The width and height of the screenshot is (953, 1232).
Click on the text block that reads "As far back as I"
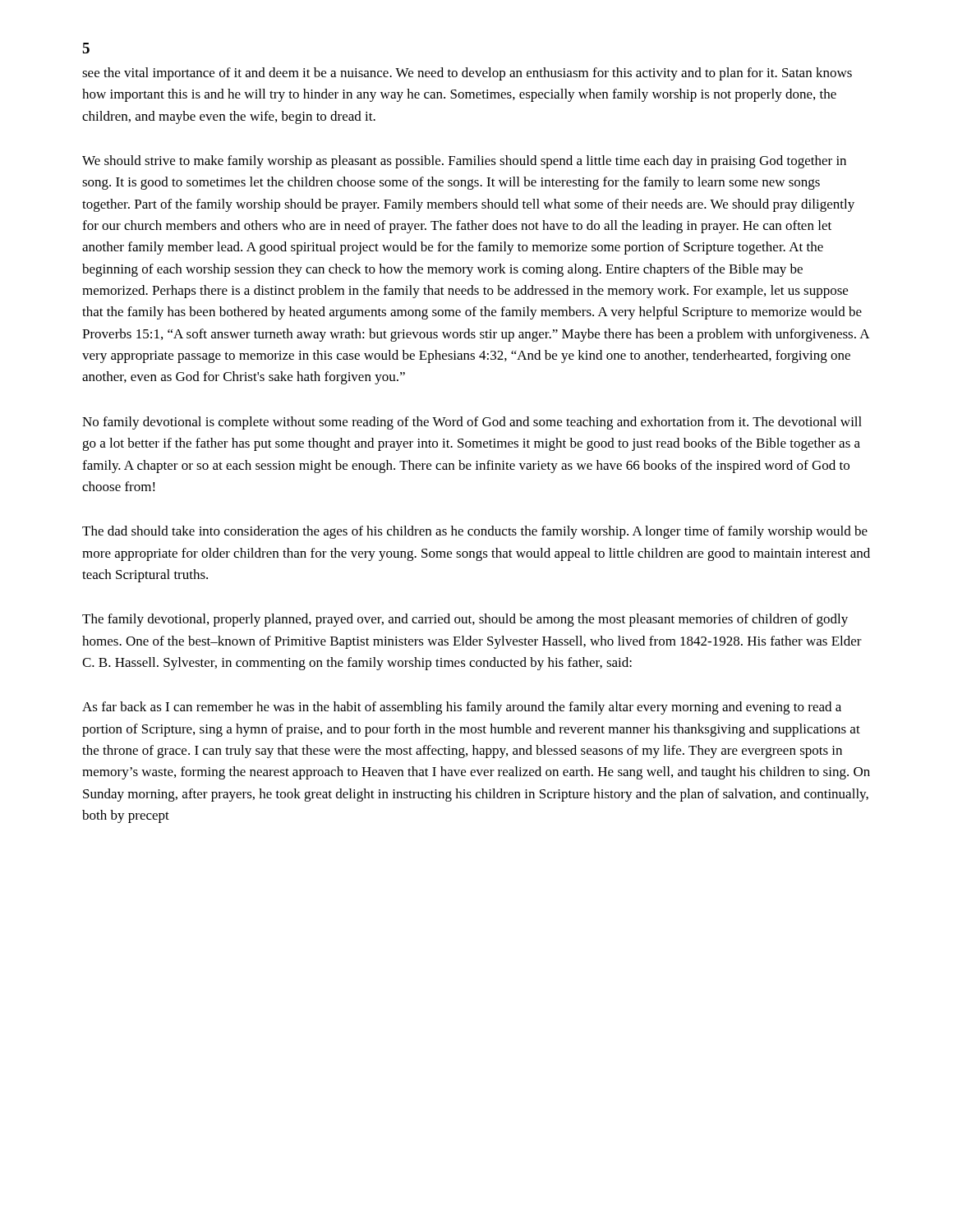point(476,761)
